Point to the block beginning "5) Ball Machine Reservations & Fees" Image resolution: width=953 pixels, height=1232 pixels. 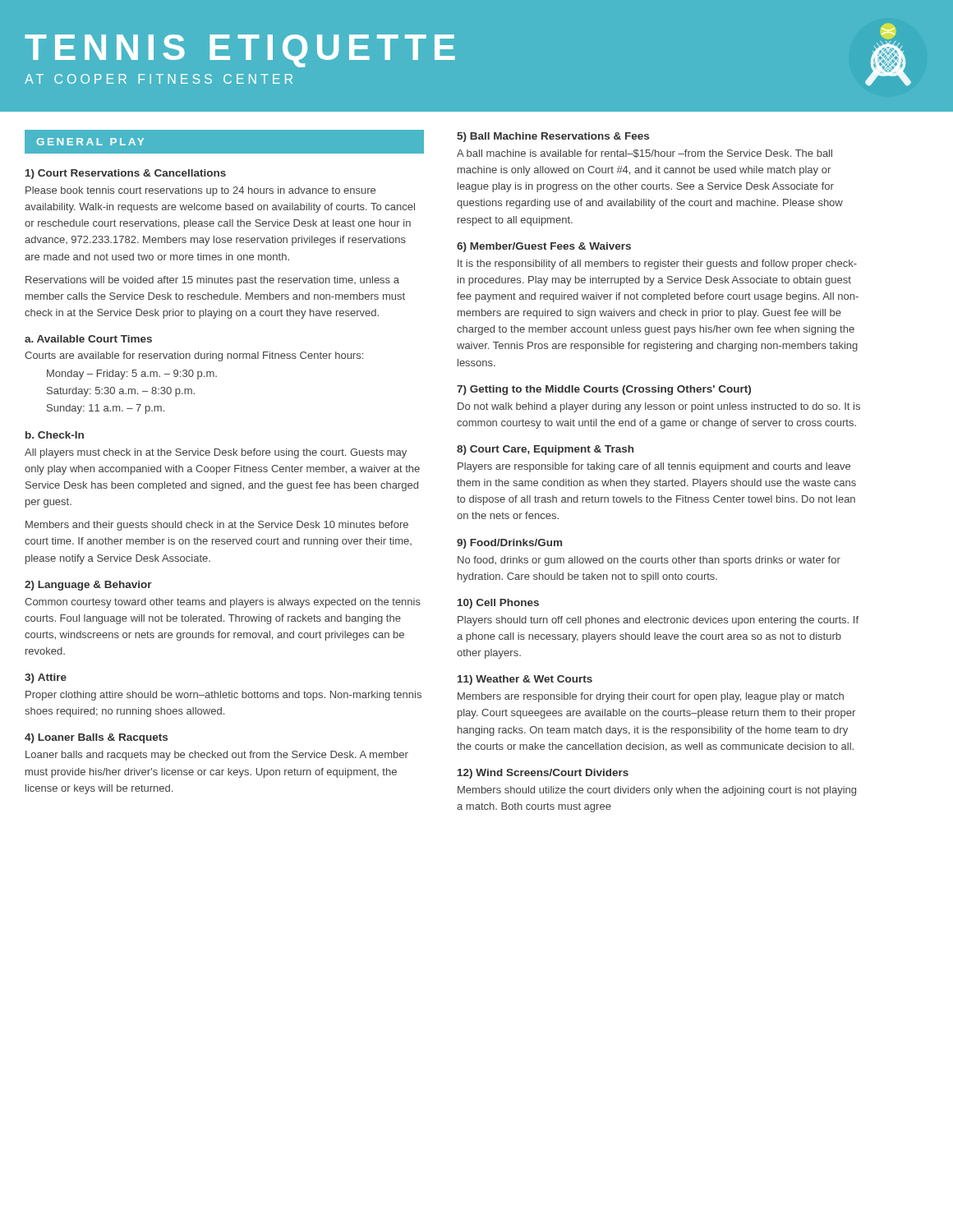[x=660, y=179]
